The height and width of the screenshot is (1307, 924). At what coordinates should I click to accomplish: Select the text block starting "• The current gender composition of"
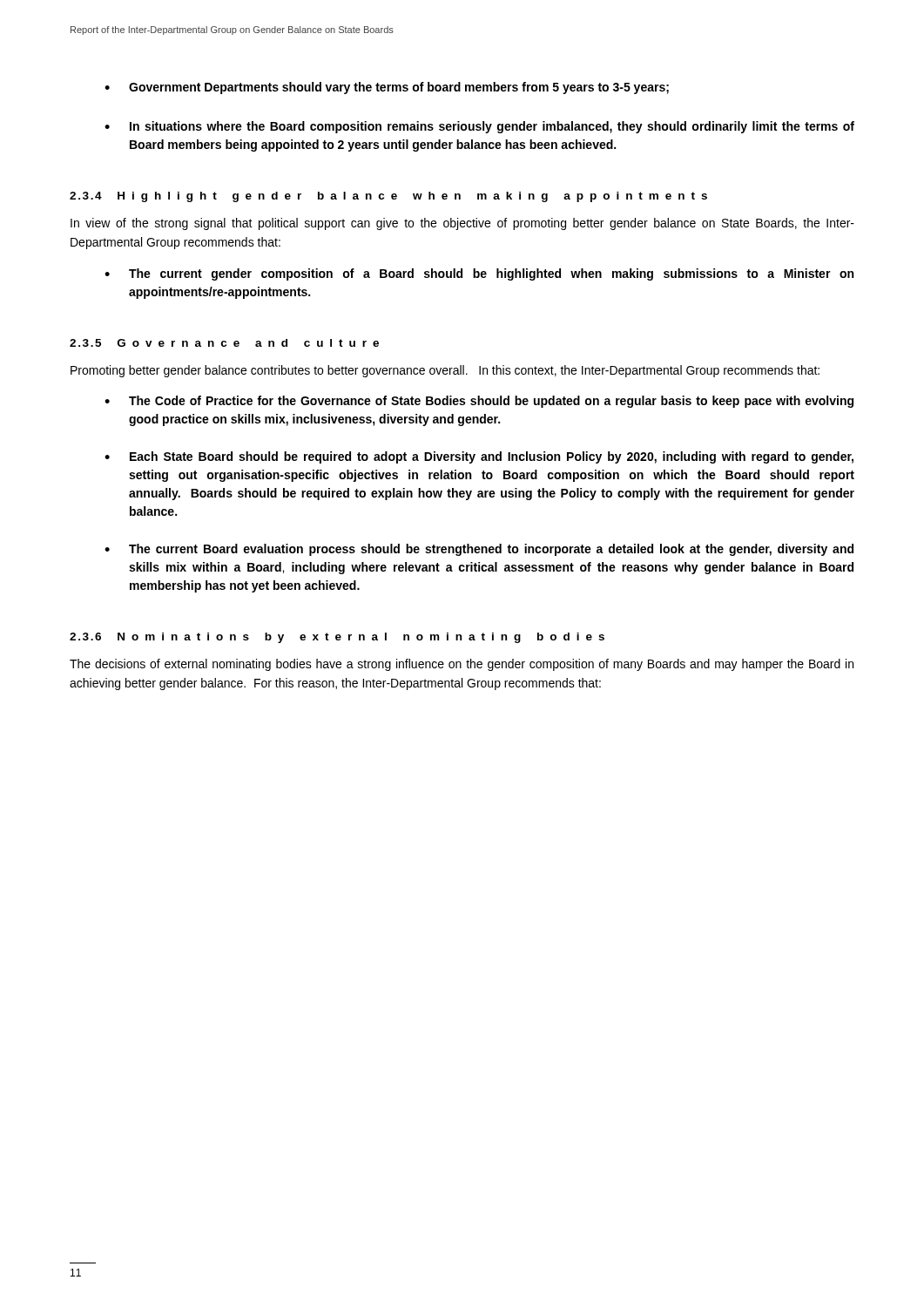tap(479, 283)
